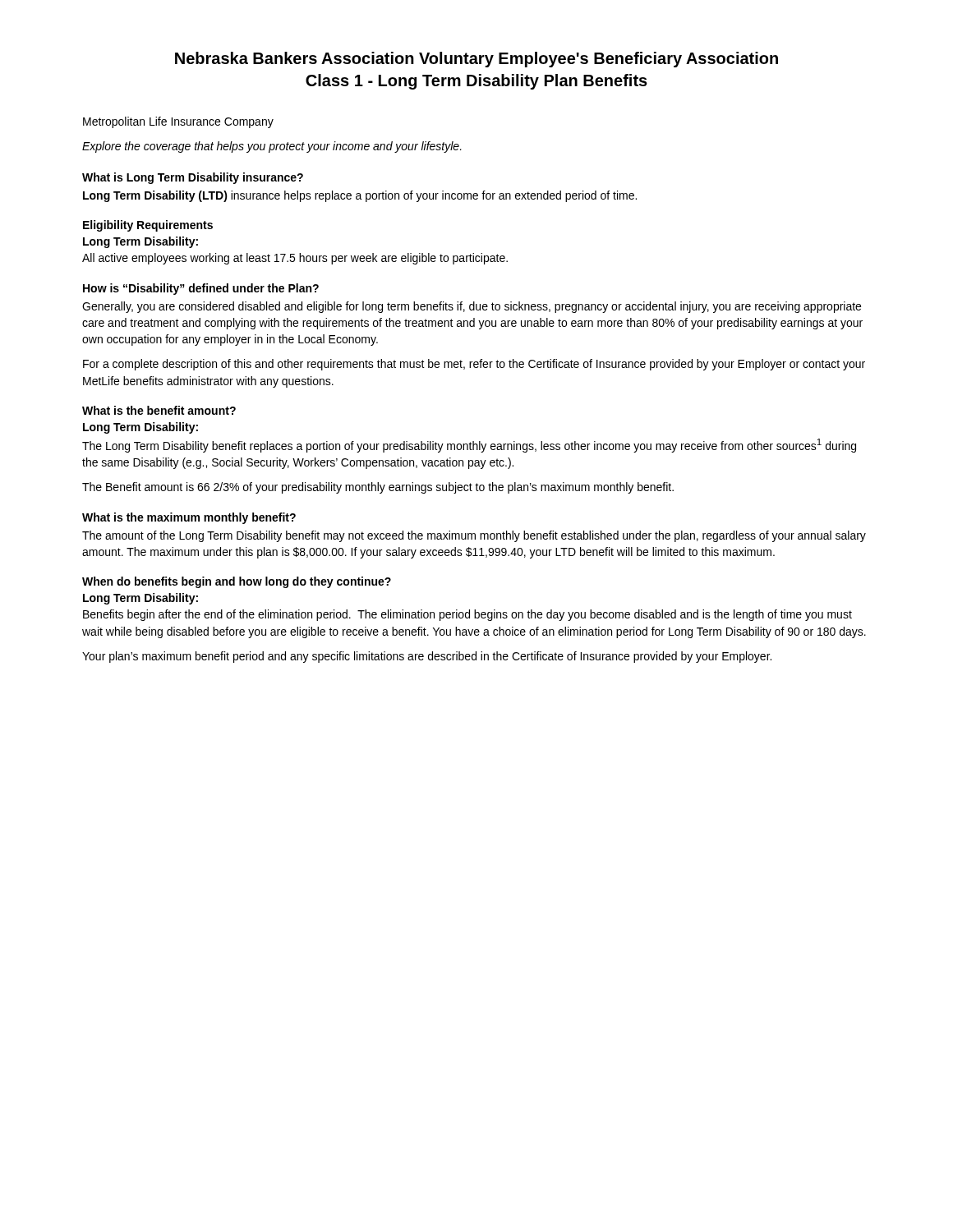Select the element starting "When do benefits begin and how long do"
The height and width of the screenshot is (1232, 953).
237,582
